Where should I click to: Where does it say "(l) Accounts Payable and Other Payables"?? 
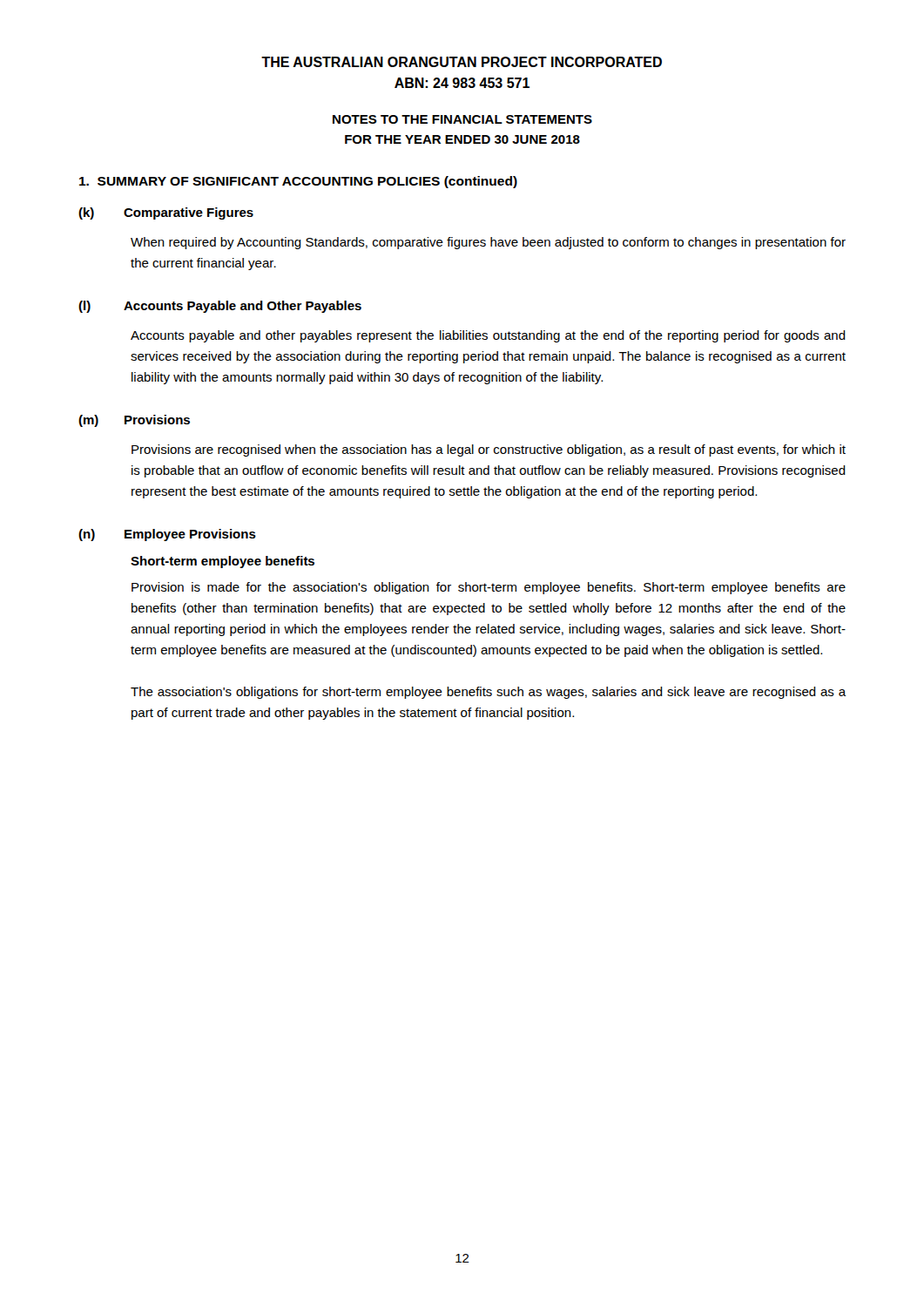(x=220, y=307)
